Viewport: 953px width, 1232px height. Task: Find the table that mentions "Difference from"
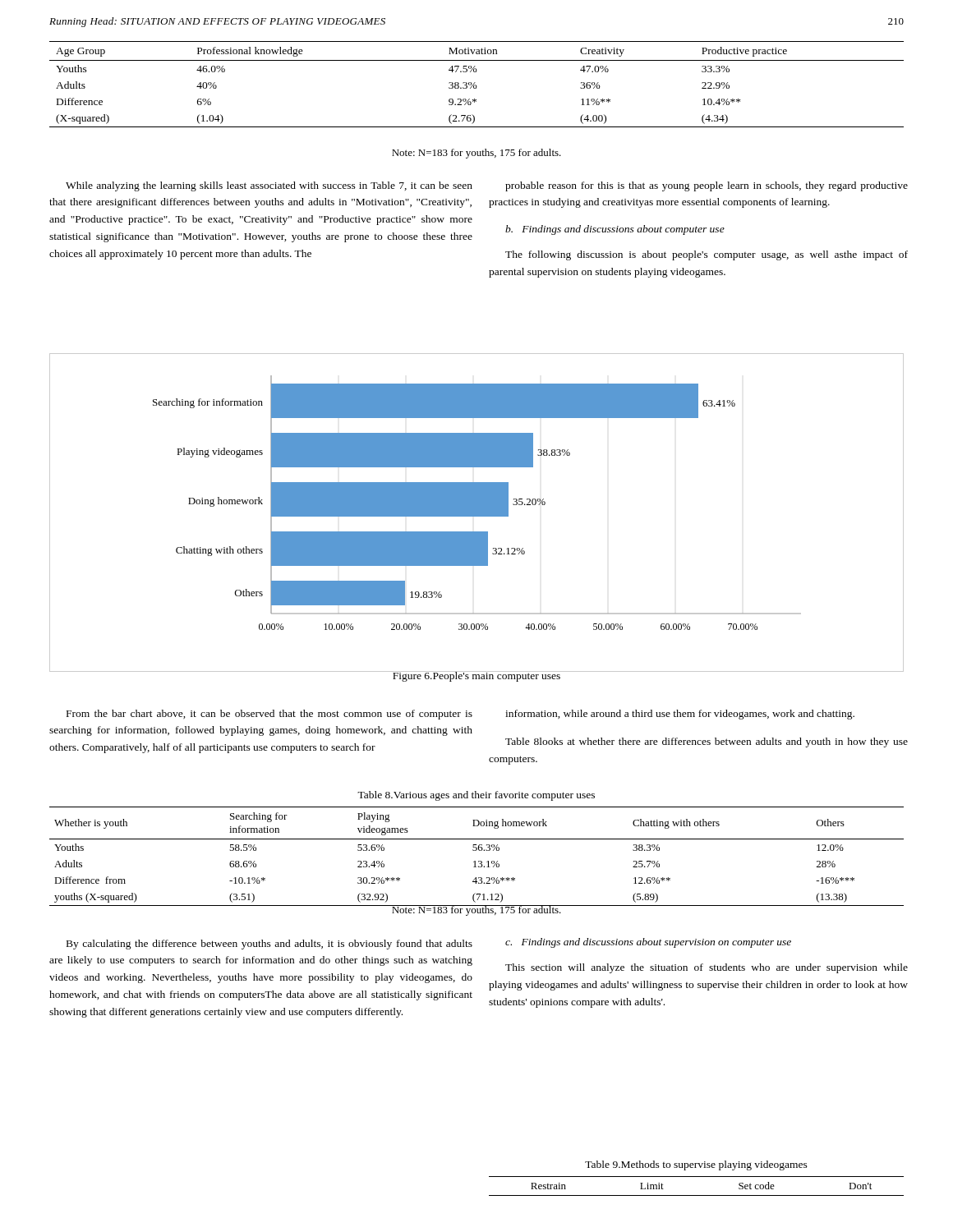coord(476,856)
